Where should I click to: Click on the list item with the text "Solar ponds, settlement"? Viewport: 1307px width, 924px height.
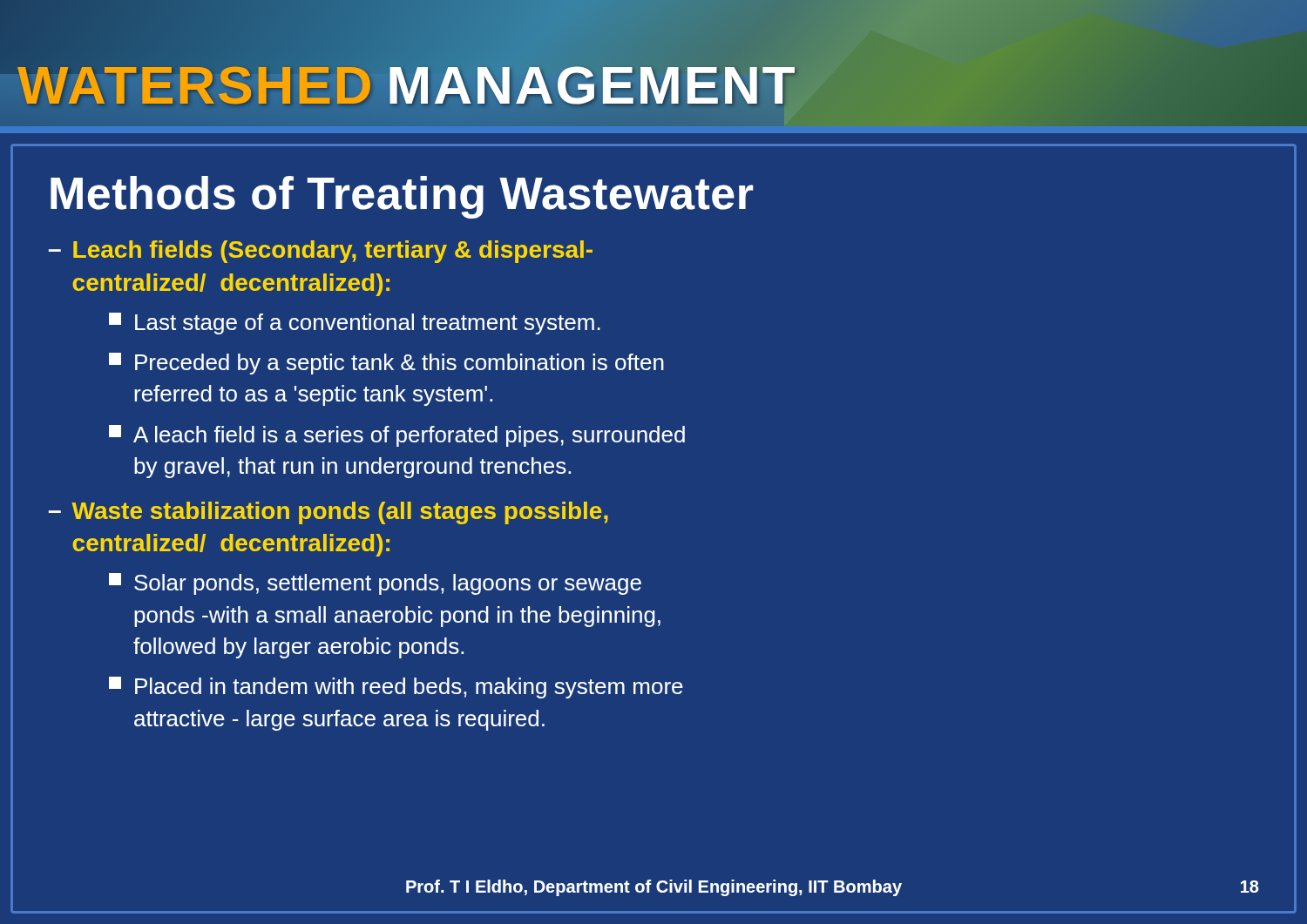386,615
